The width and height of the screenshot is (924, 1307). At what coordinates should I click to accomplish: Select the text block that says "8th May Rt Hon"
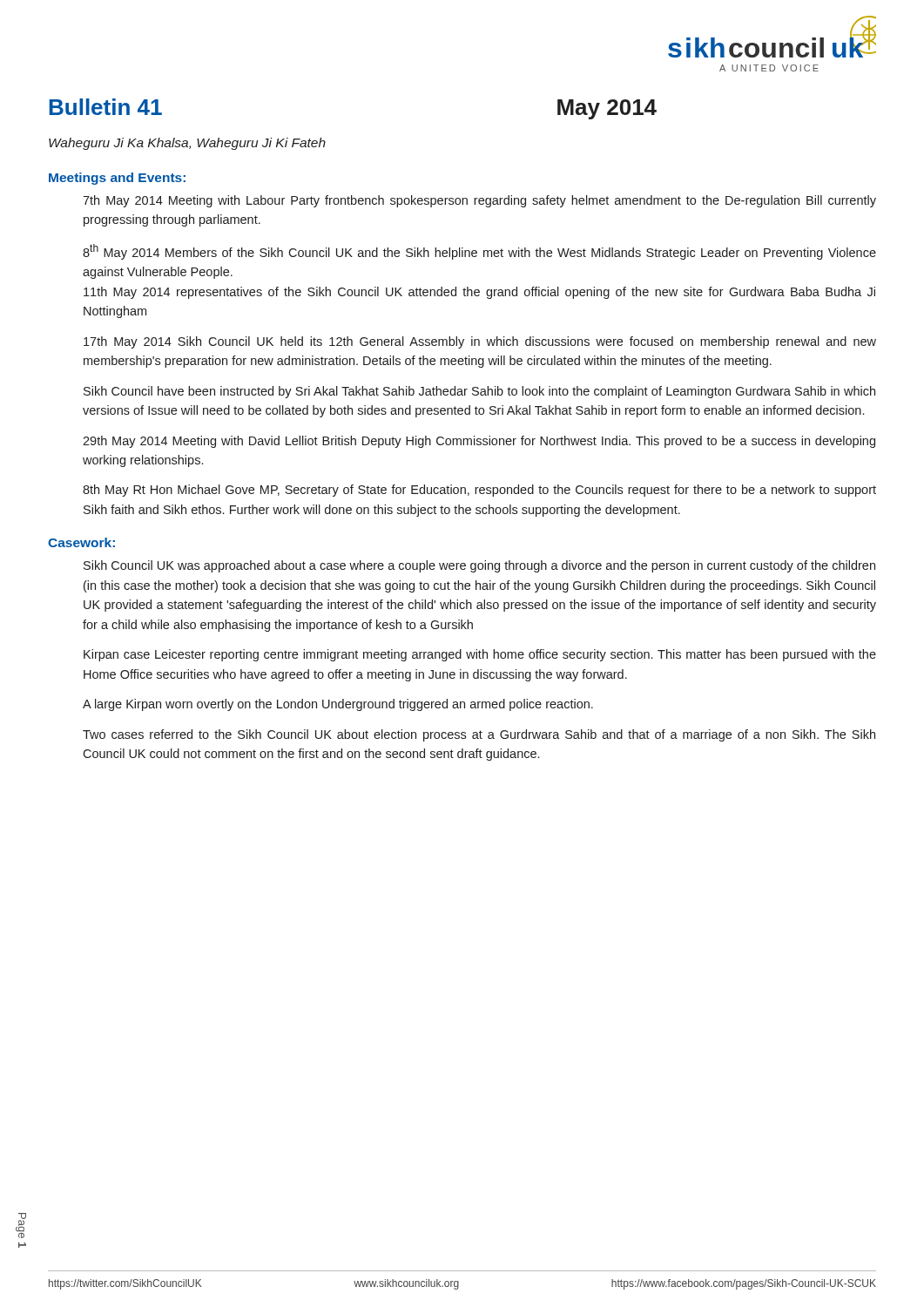(x=479, y=500)
